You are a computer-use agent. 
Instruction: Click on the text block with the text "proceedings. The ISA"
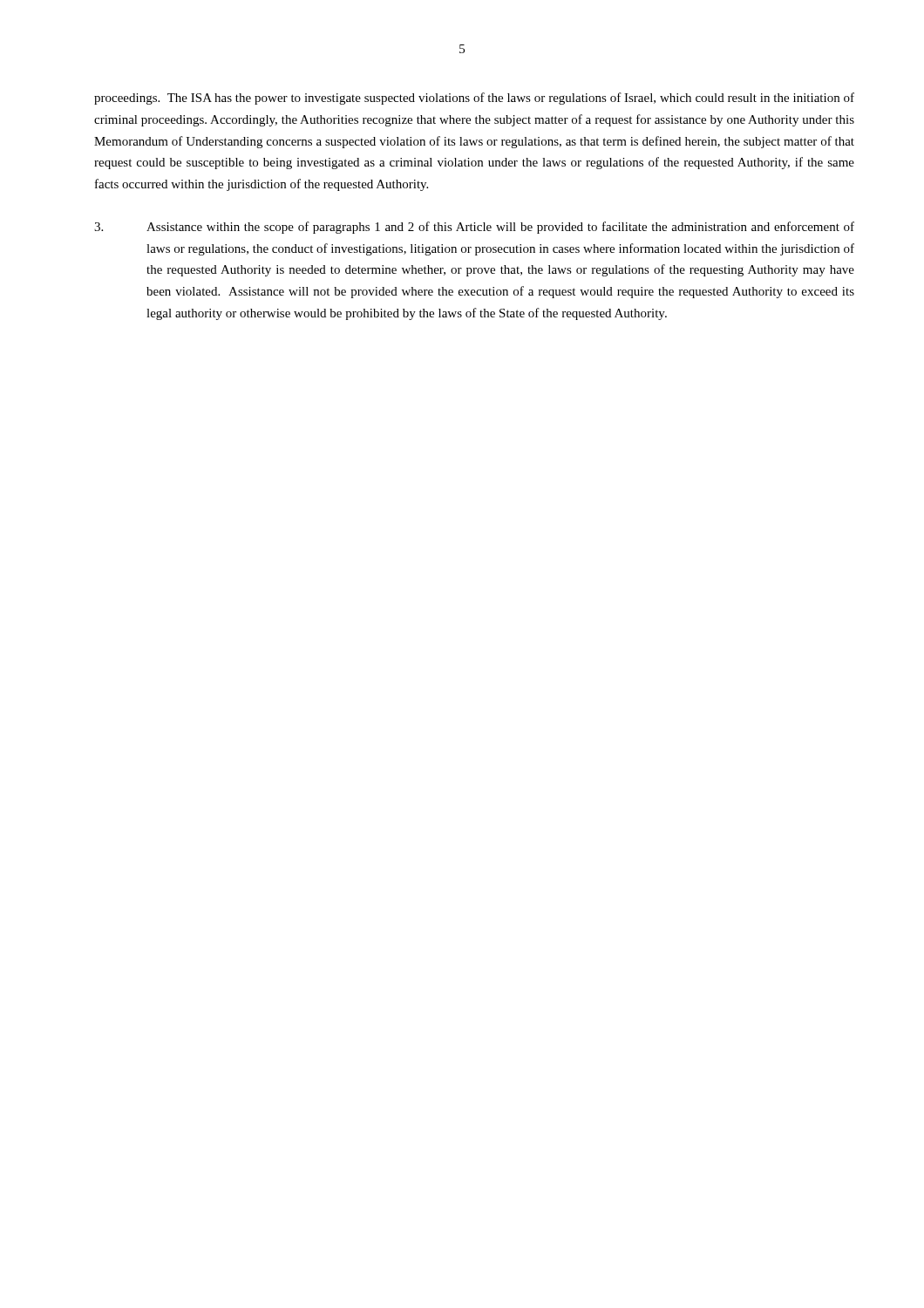(x=474, y=141)
